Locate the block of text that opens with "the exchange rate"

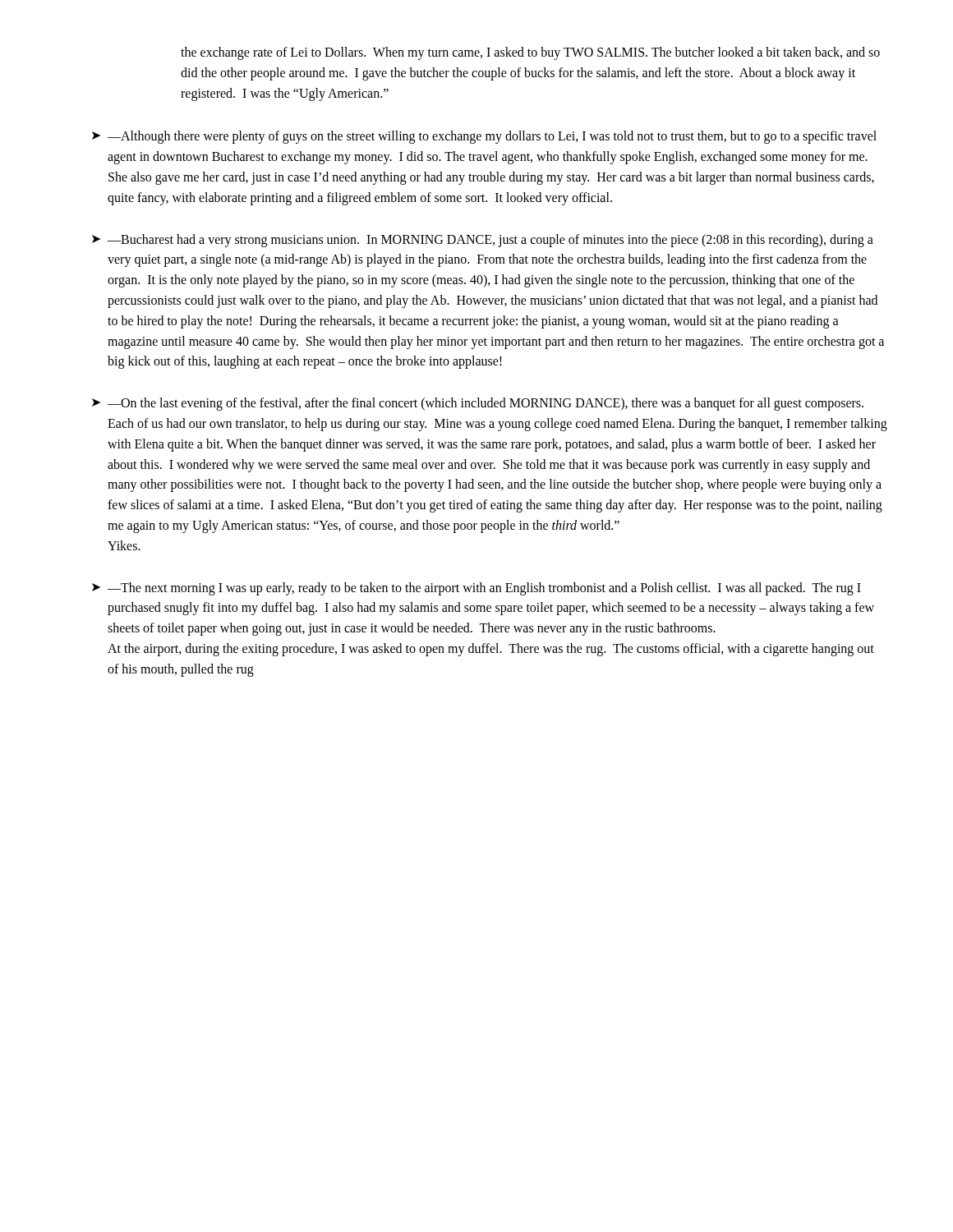coord(530,73)
